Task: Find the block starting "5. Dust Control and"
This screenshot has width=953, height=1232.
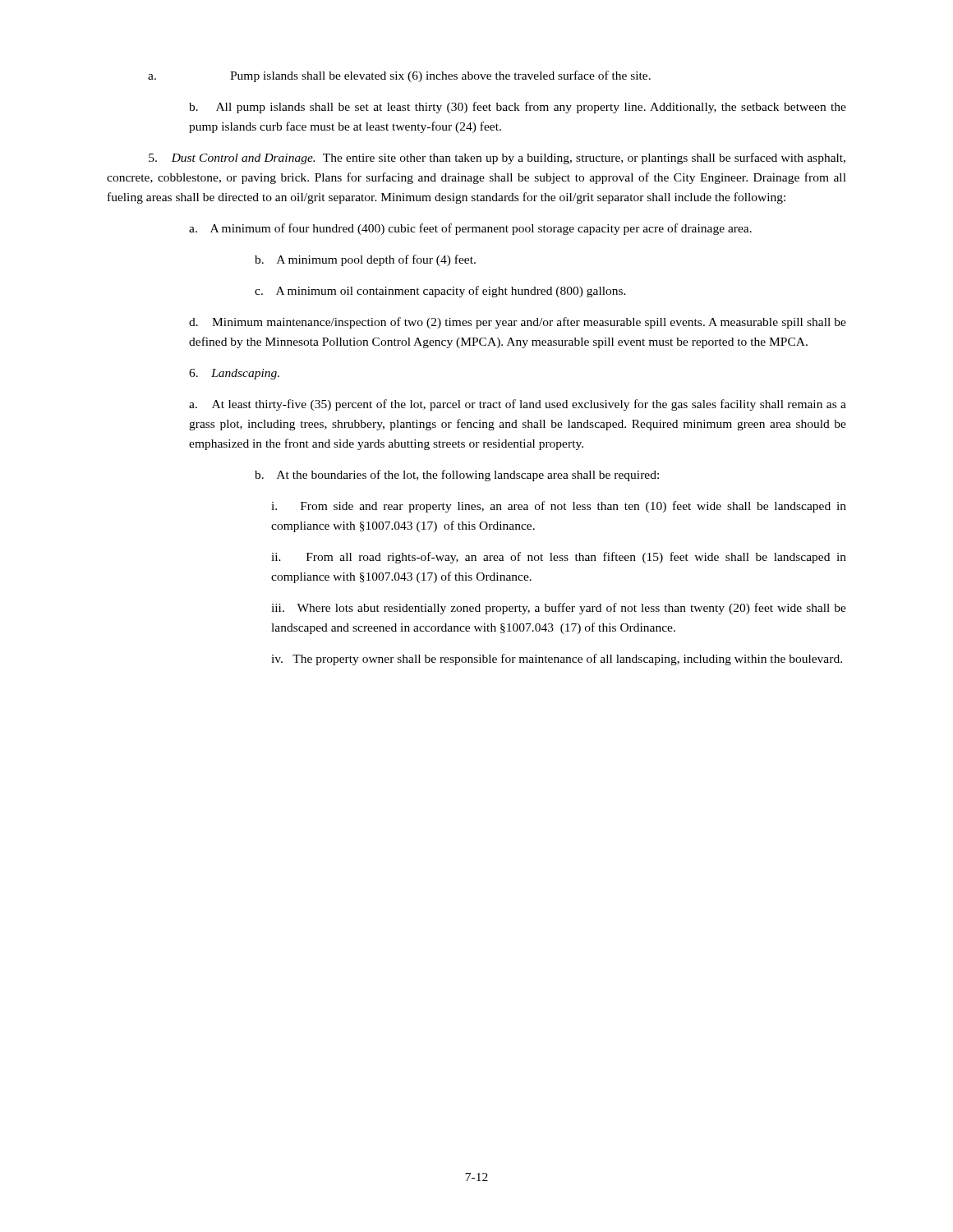Action: 476,177
